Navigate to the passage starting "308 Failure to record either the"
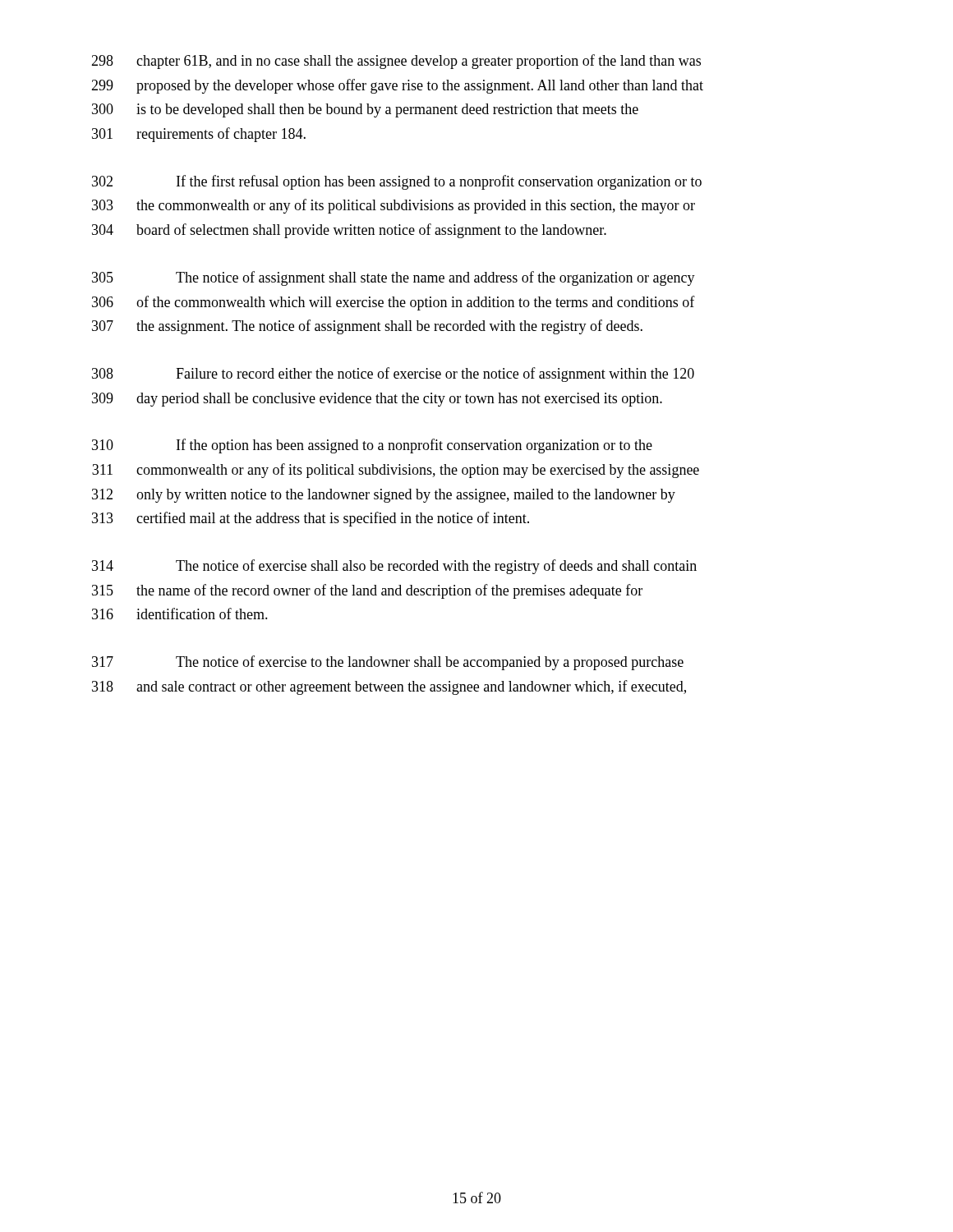The width and height of the screenshot is (953, 1232). click(x=476, y=374)
